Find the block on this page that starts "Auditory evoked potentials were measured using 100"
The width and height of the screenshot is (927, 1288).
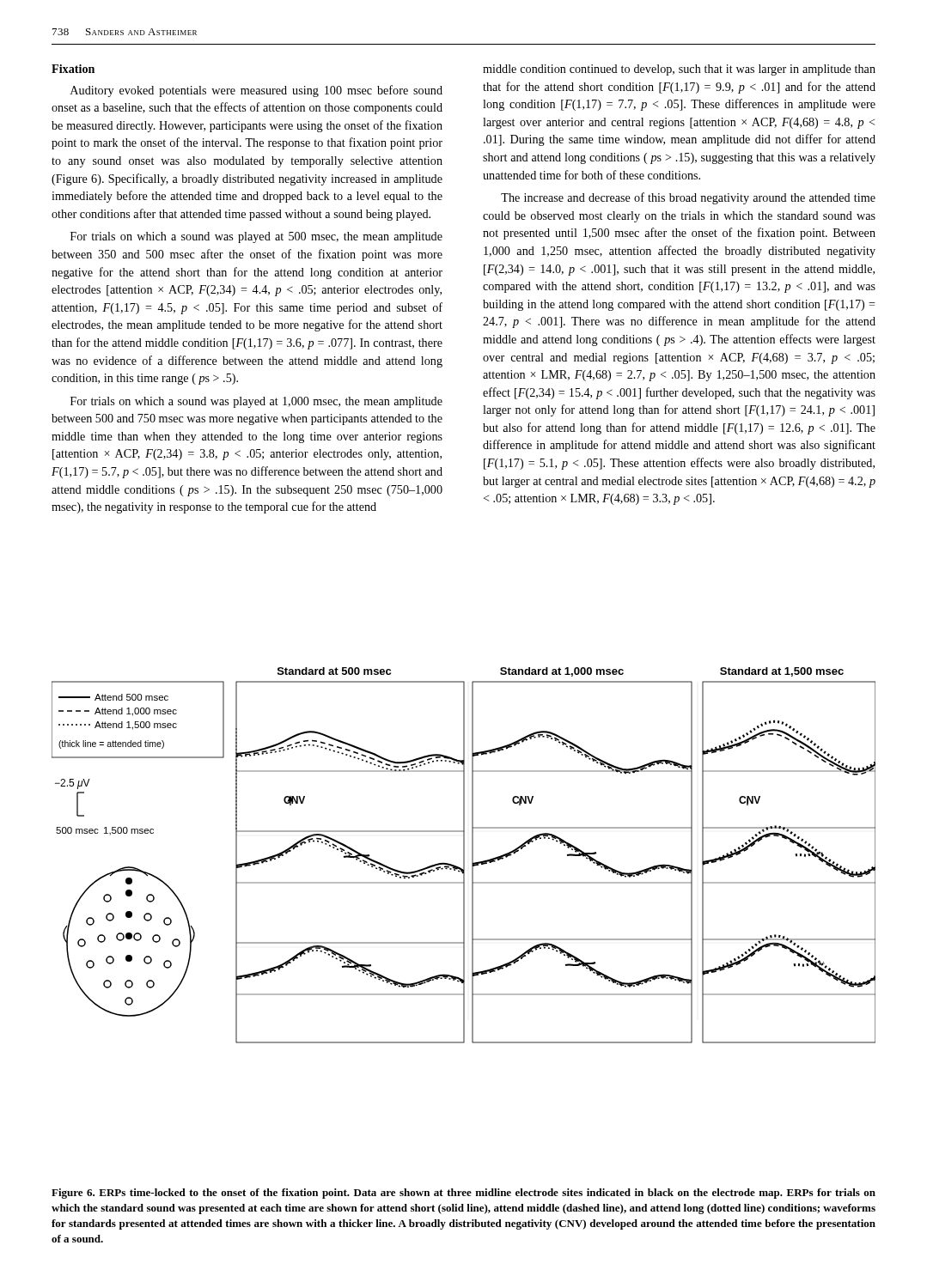coord(247,299)
